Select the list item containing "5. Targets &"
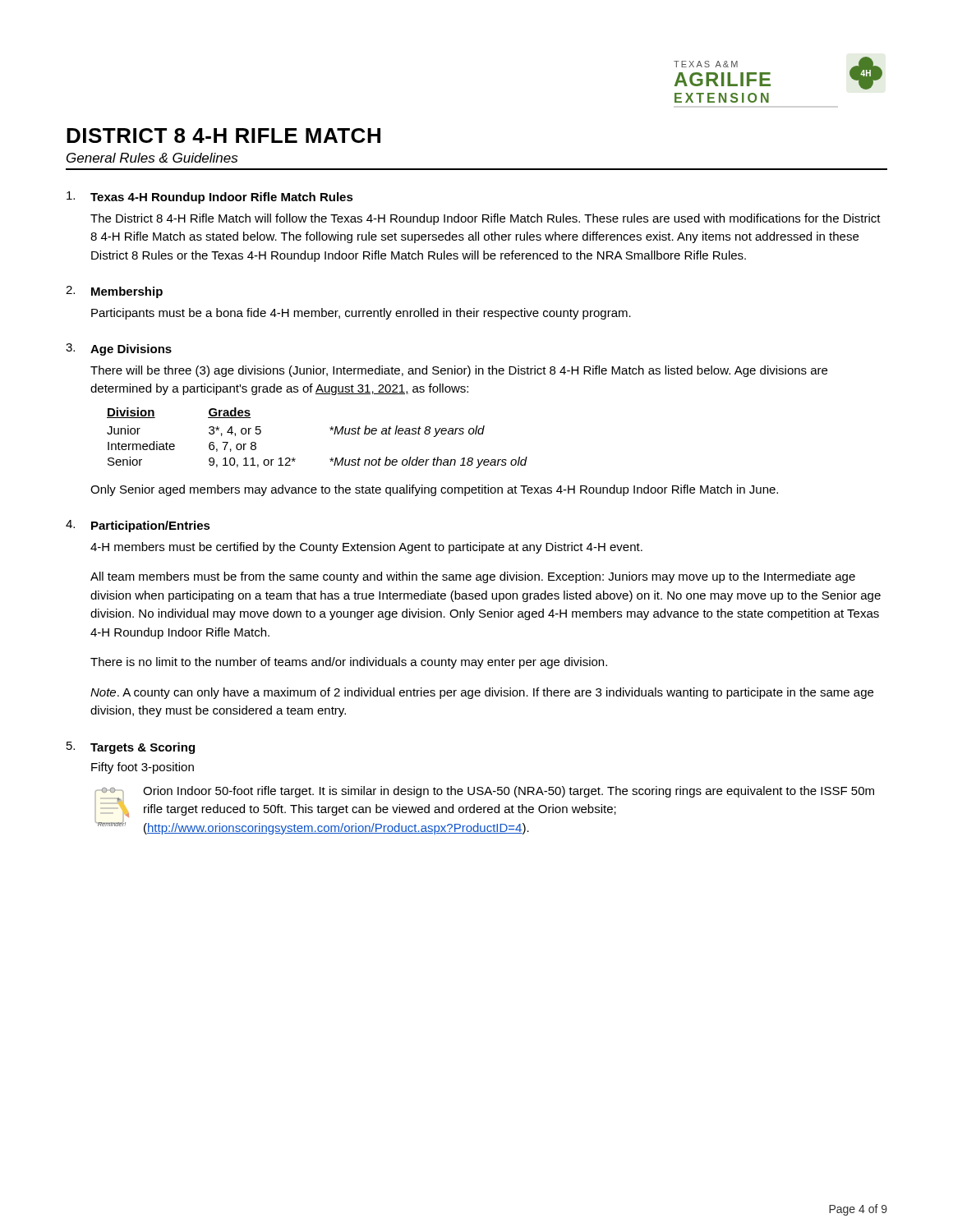Screen dimensions: 1232x953 click(x=476, y=787)
